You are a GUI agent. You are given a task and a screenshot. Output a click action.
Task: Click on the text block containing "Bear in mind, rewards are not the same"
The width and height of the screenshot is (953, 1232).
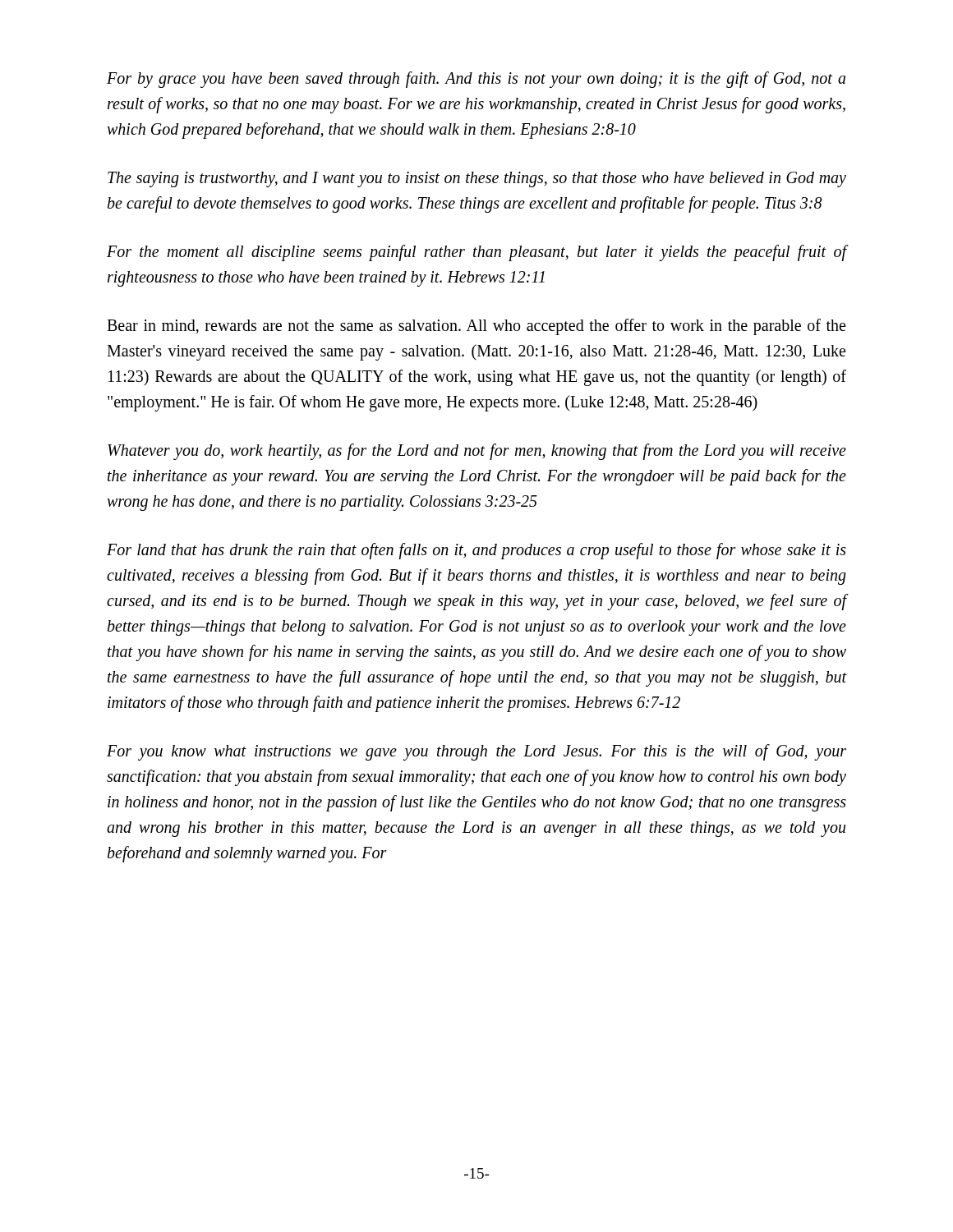pos(476,363)
